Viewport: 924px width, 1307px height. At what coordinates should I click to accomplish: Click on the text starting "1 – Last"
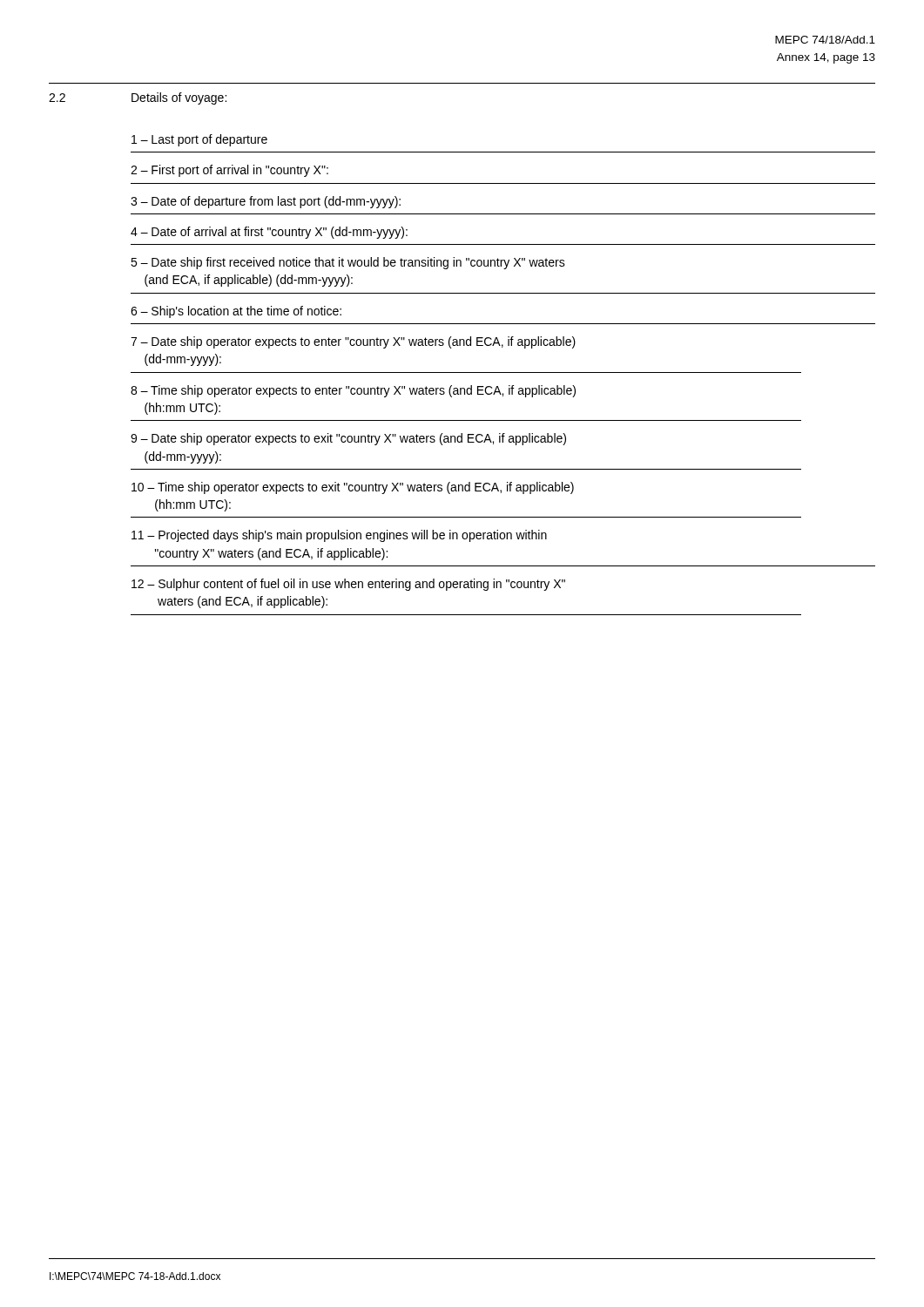tap(199, 140)
